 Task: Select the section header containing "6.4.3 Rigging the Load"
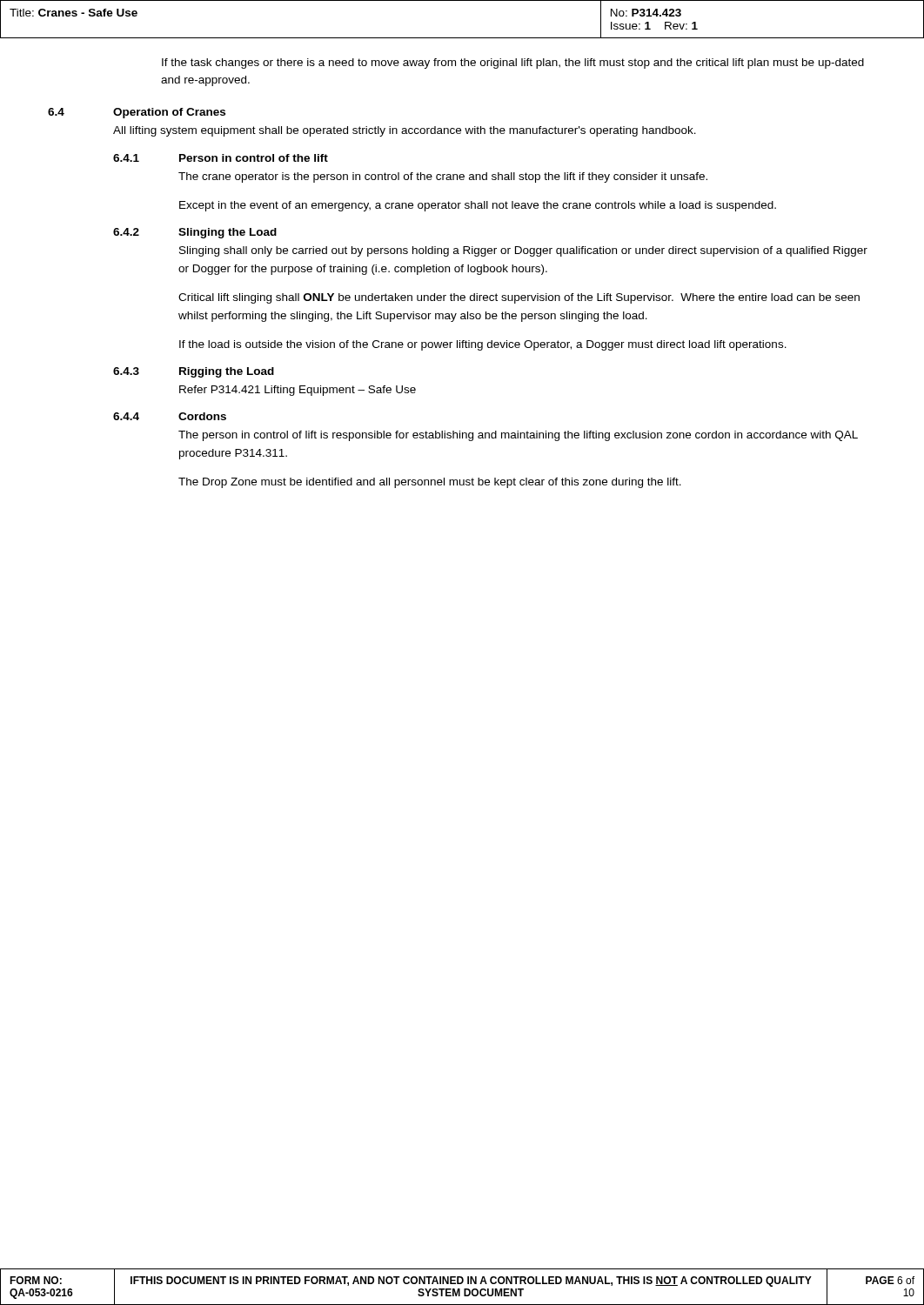pyautogui.click(x=194, y=371)
